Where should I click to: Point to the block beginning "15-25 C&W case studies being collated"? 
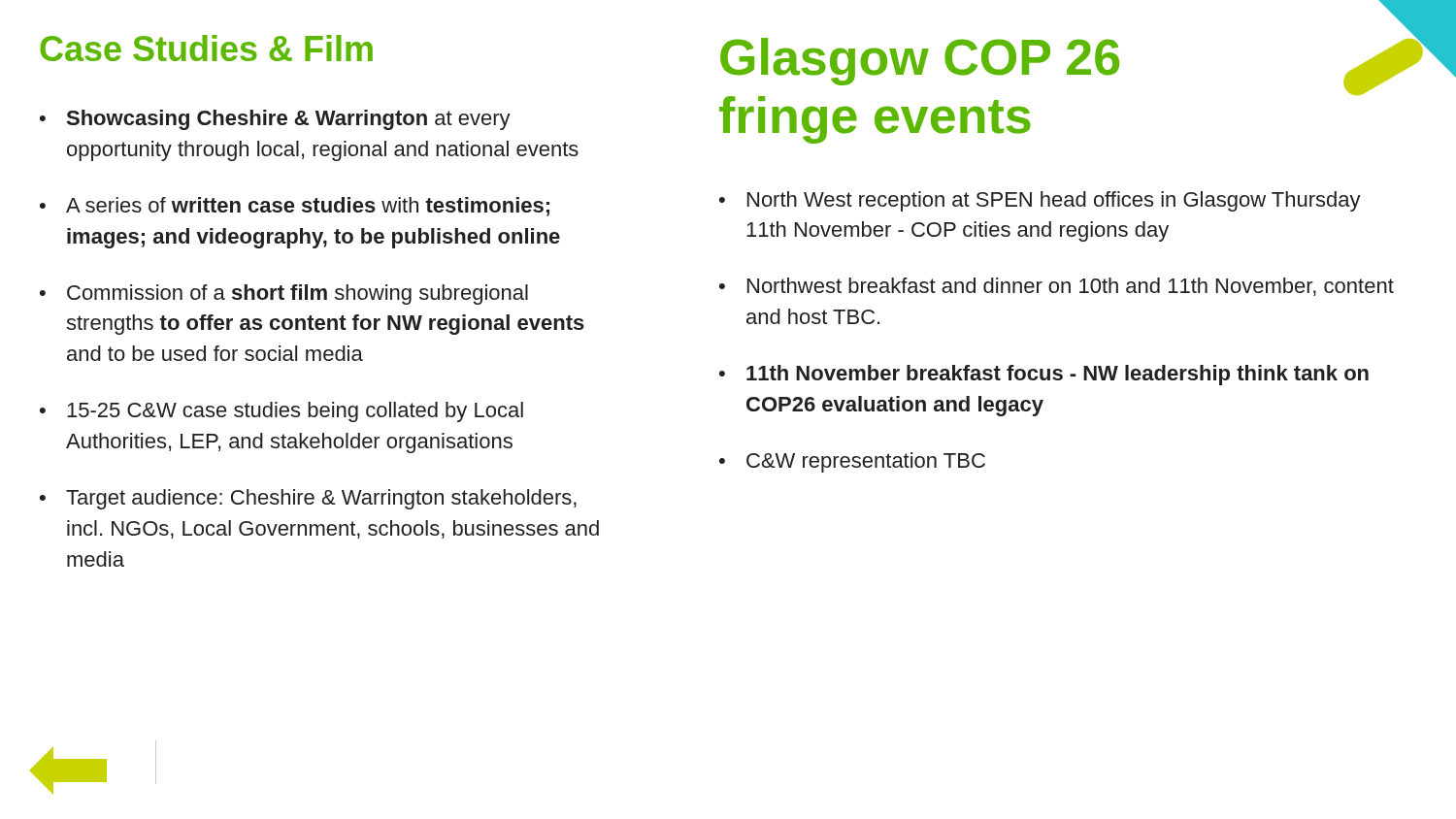click(x=295, y=426)
